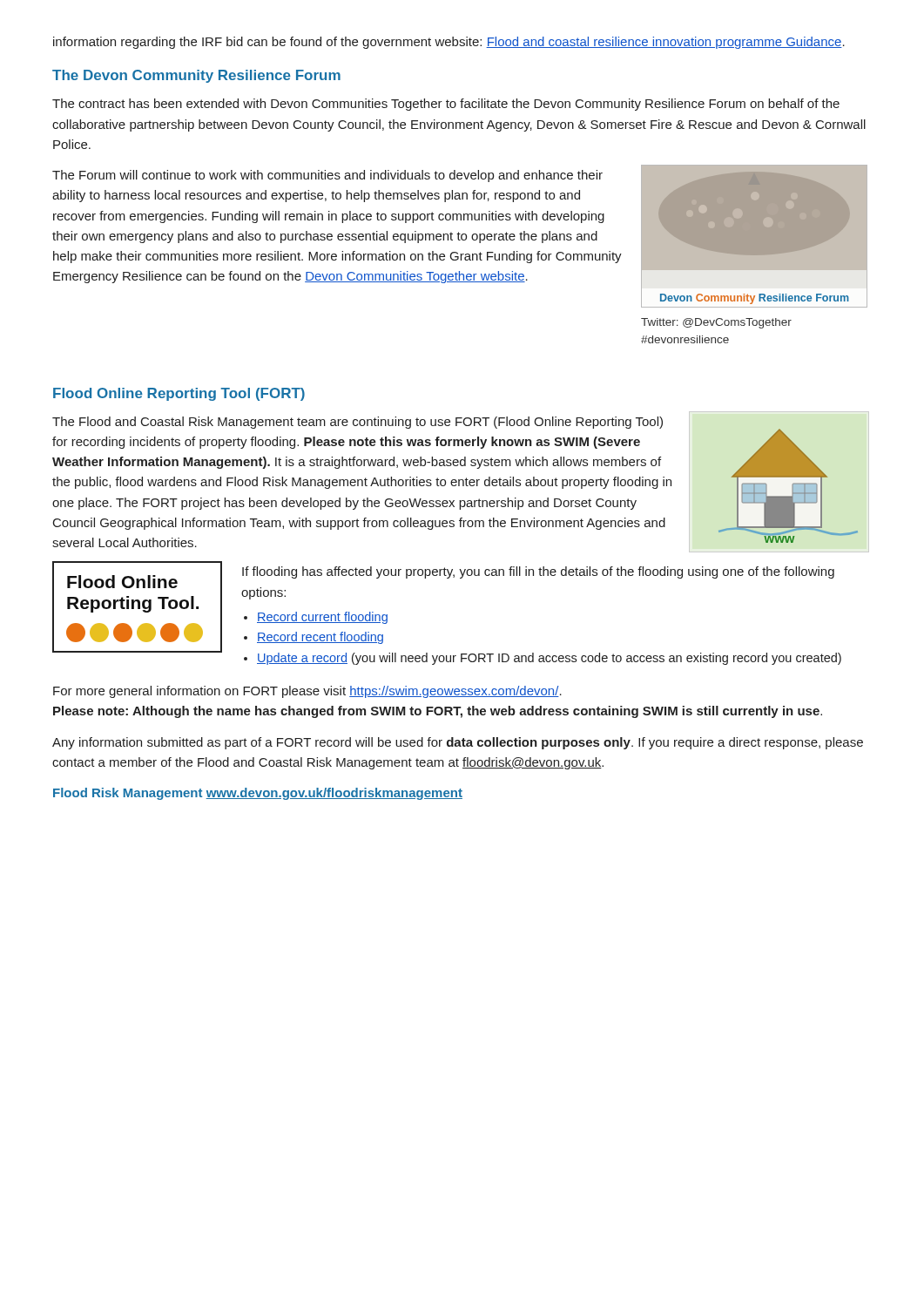Point to the region starting "The Forum will continue to work"
The height and width of the screenshot is (1307, 924).
pyautogui.click(x=337, y=225)
